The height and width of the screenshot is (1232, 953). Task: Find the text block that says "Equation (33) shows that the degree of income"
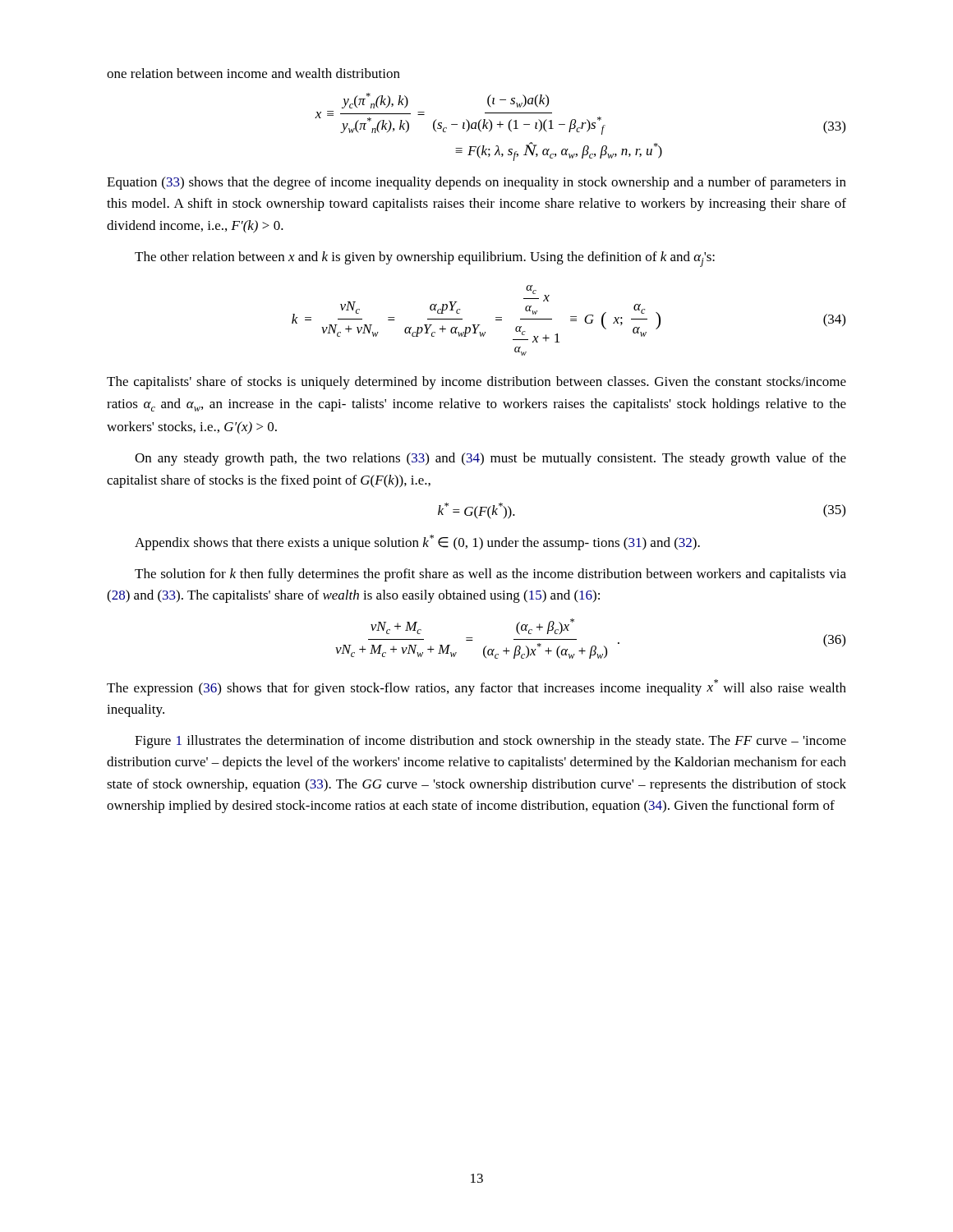pyautogui.click(x=476, y=204)
